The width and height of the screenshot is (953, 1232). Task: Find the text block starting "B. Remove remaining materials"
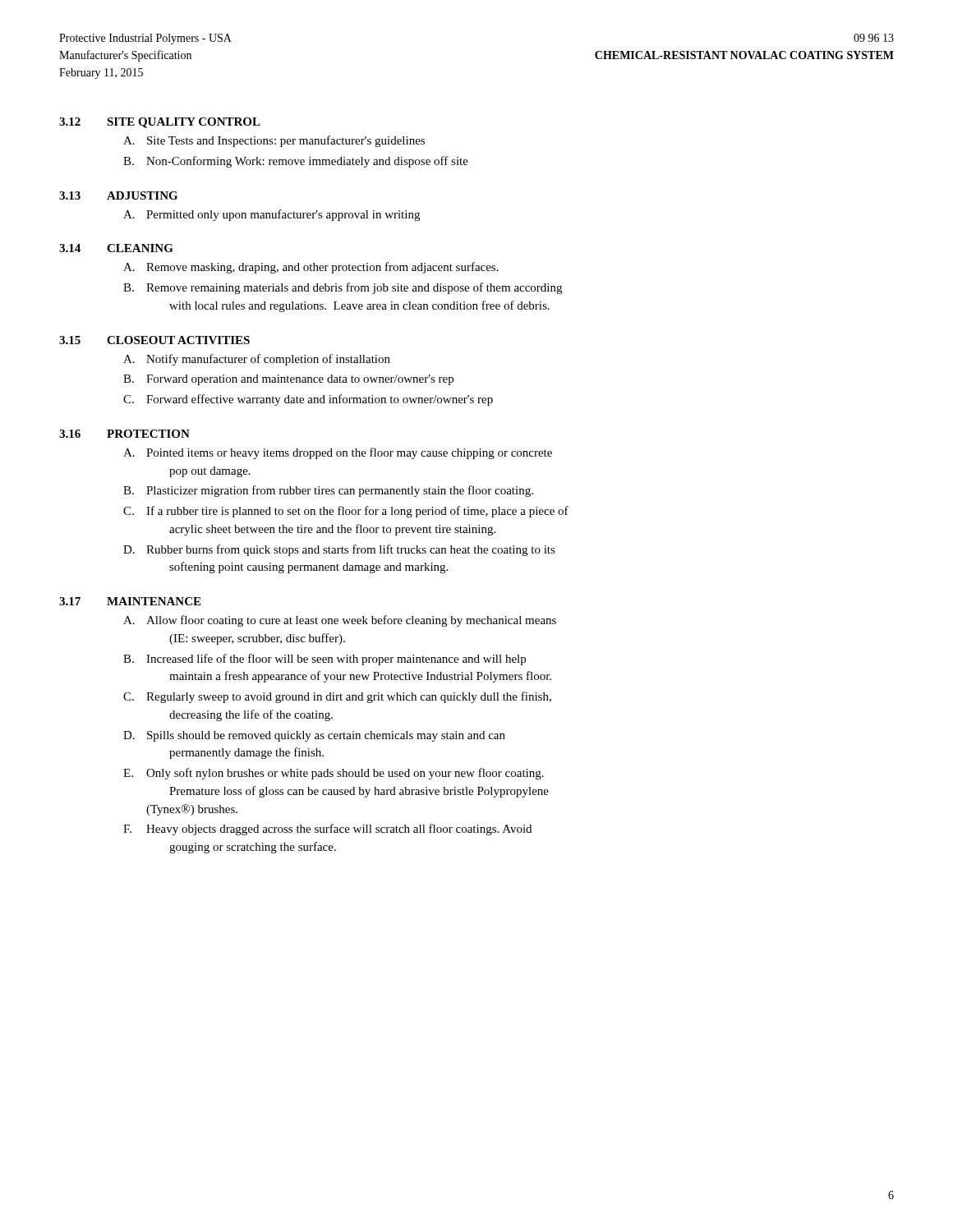[x=509, y=297]
